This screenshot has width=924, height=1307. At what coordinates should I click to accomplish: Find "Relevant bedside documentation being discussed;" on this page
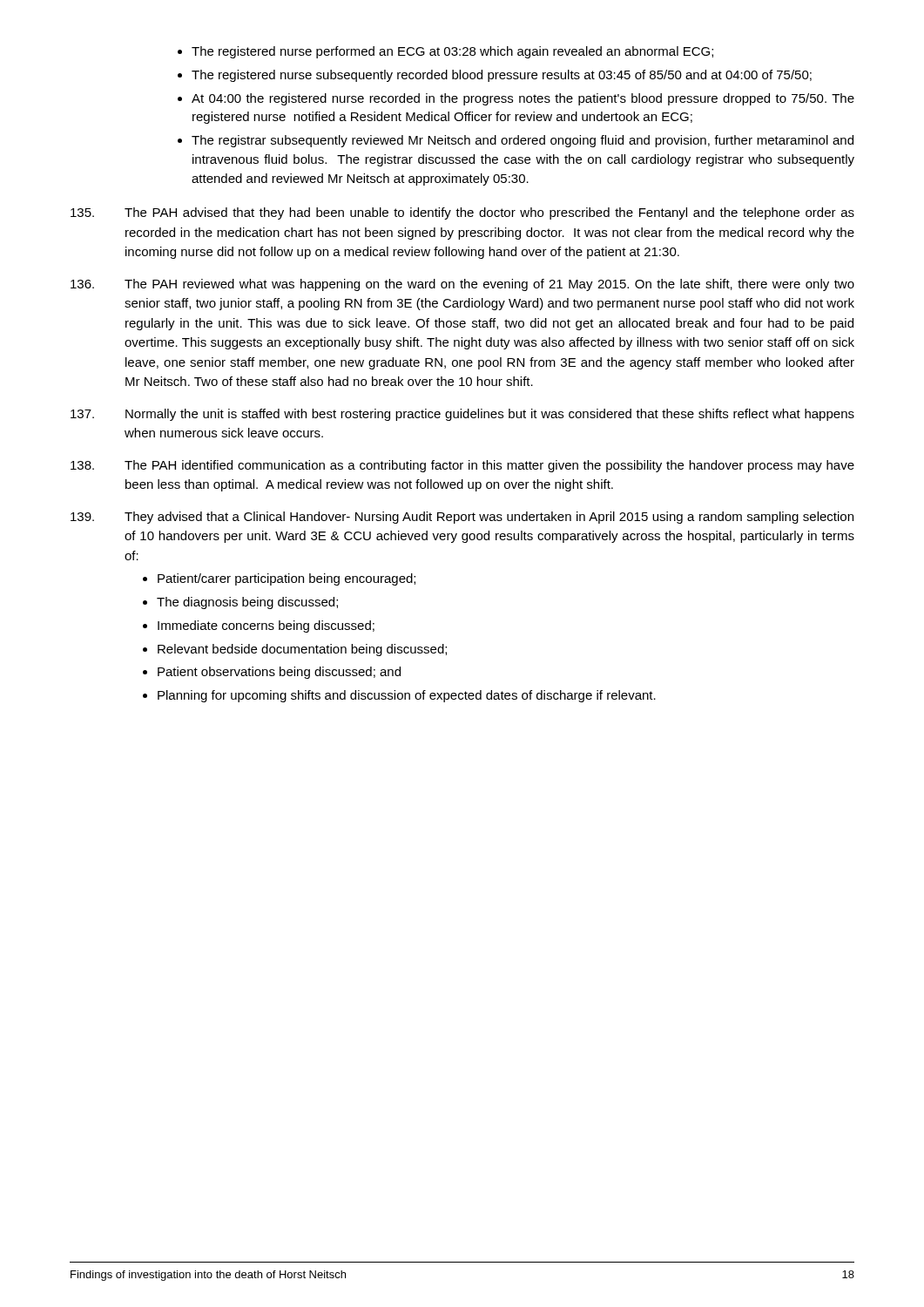[x=295, y=650]
